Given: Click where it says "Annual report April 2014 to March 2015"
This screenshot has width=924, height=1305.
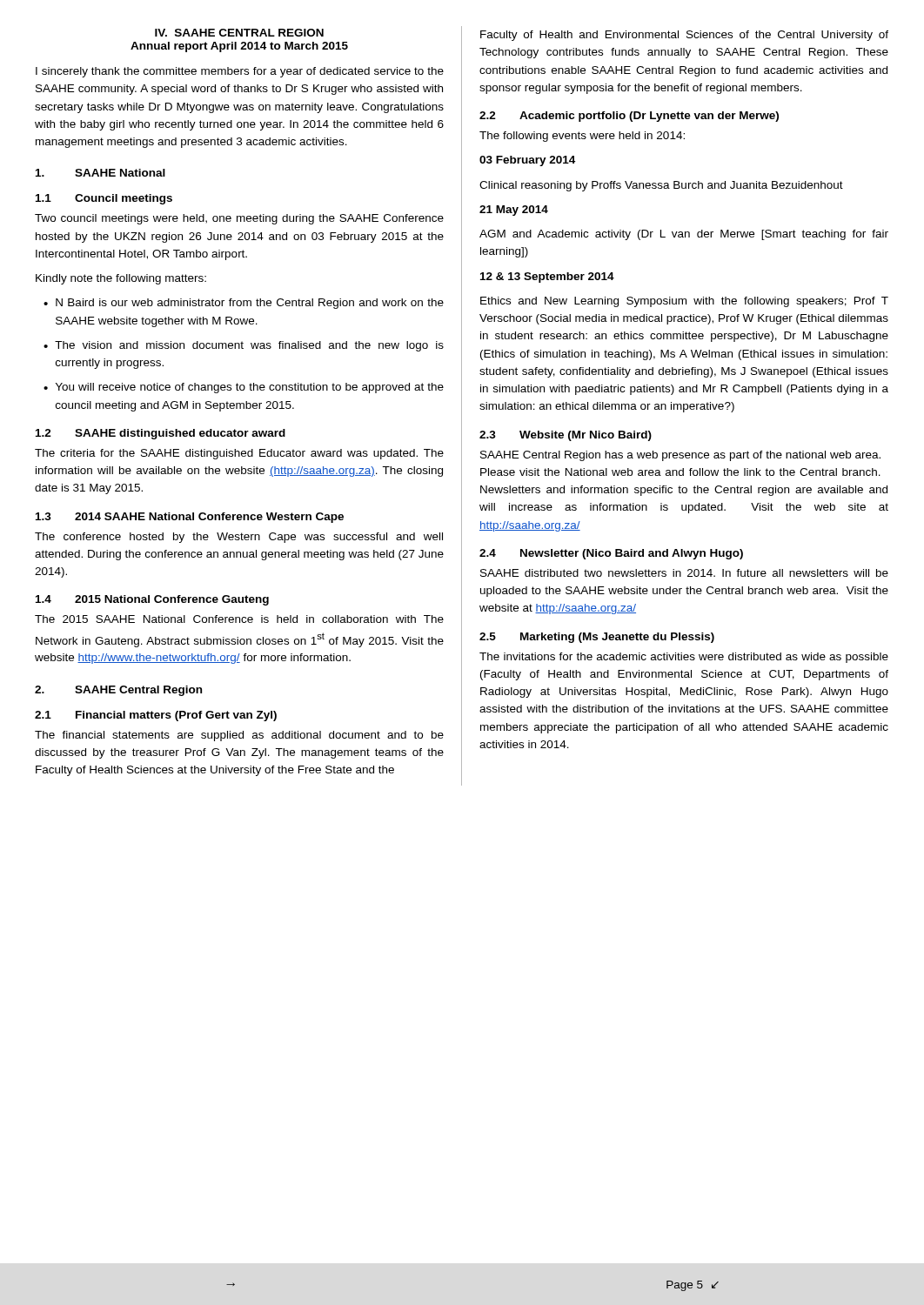Looking at the screenshot, I should click(x=239, y=46).
